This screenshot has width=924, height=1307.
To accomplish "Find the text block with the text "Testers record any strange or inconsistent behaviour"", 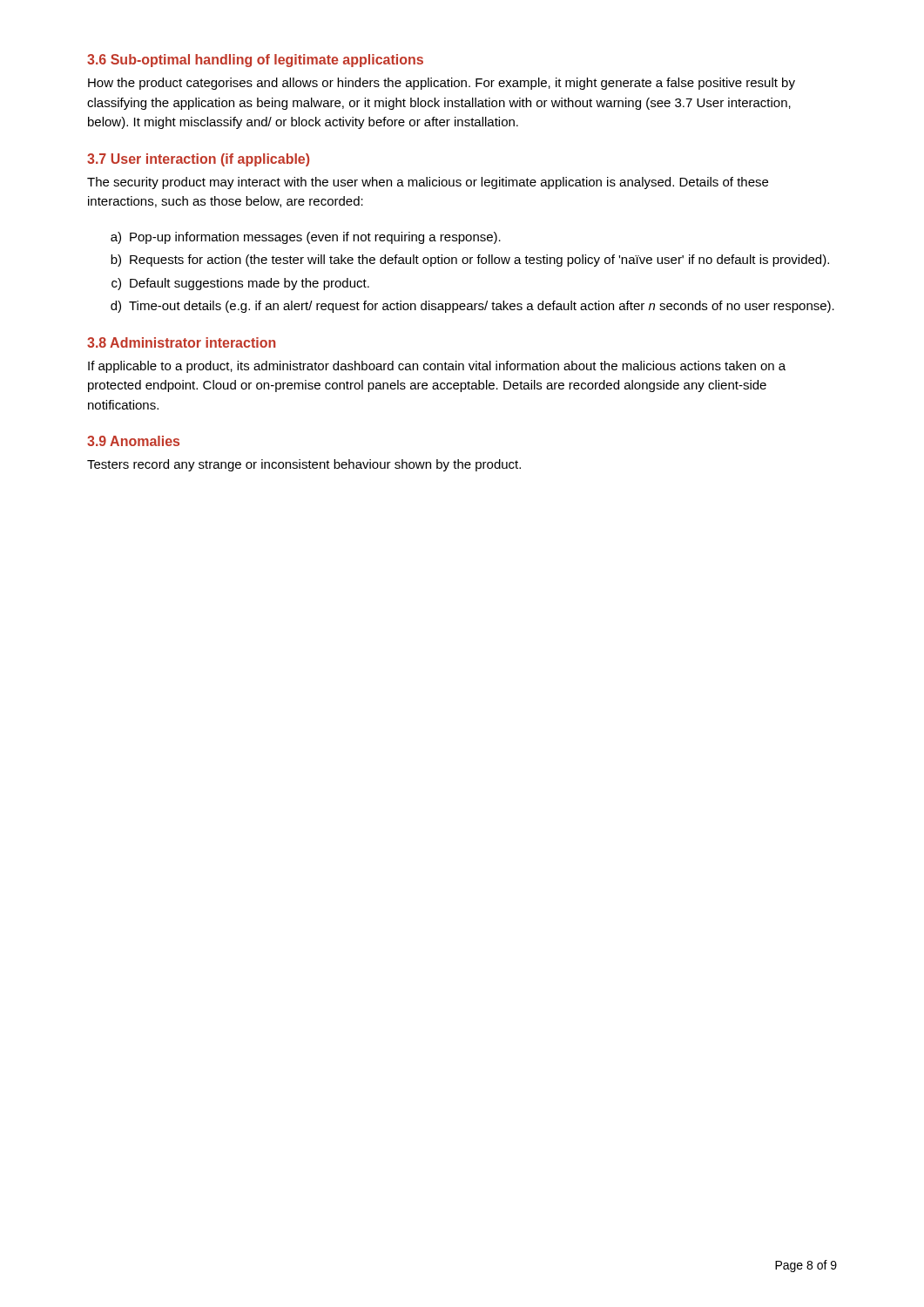I will pyautogui.click(x=305, y=464).
